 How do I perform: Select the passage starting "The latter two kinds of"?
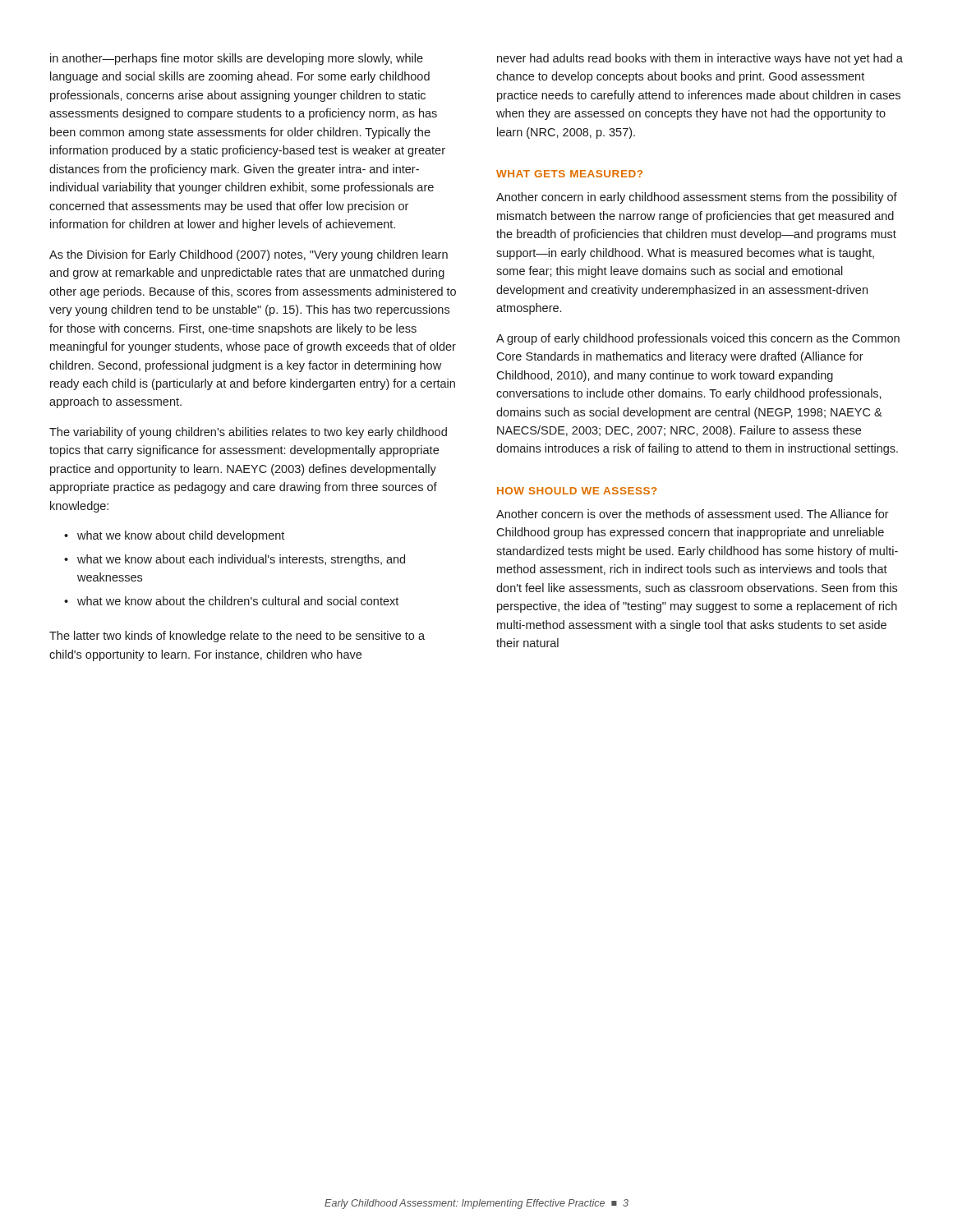[x=253, y=645]
